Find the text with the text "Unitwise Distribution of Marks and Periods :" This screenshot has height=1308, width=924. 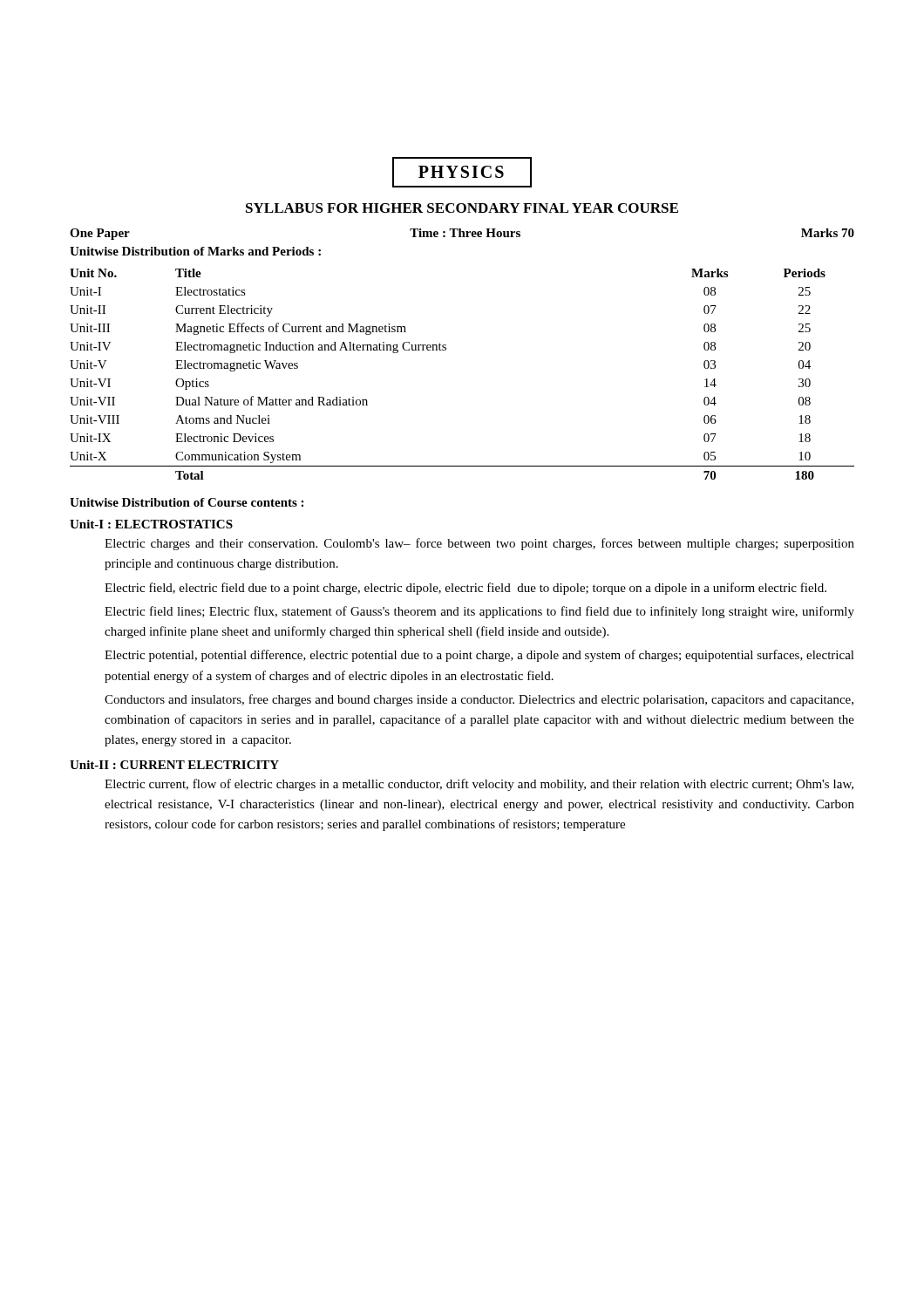pyautogui.click(x=196, y=251)
